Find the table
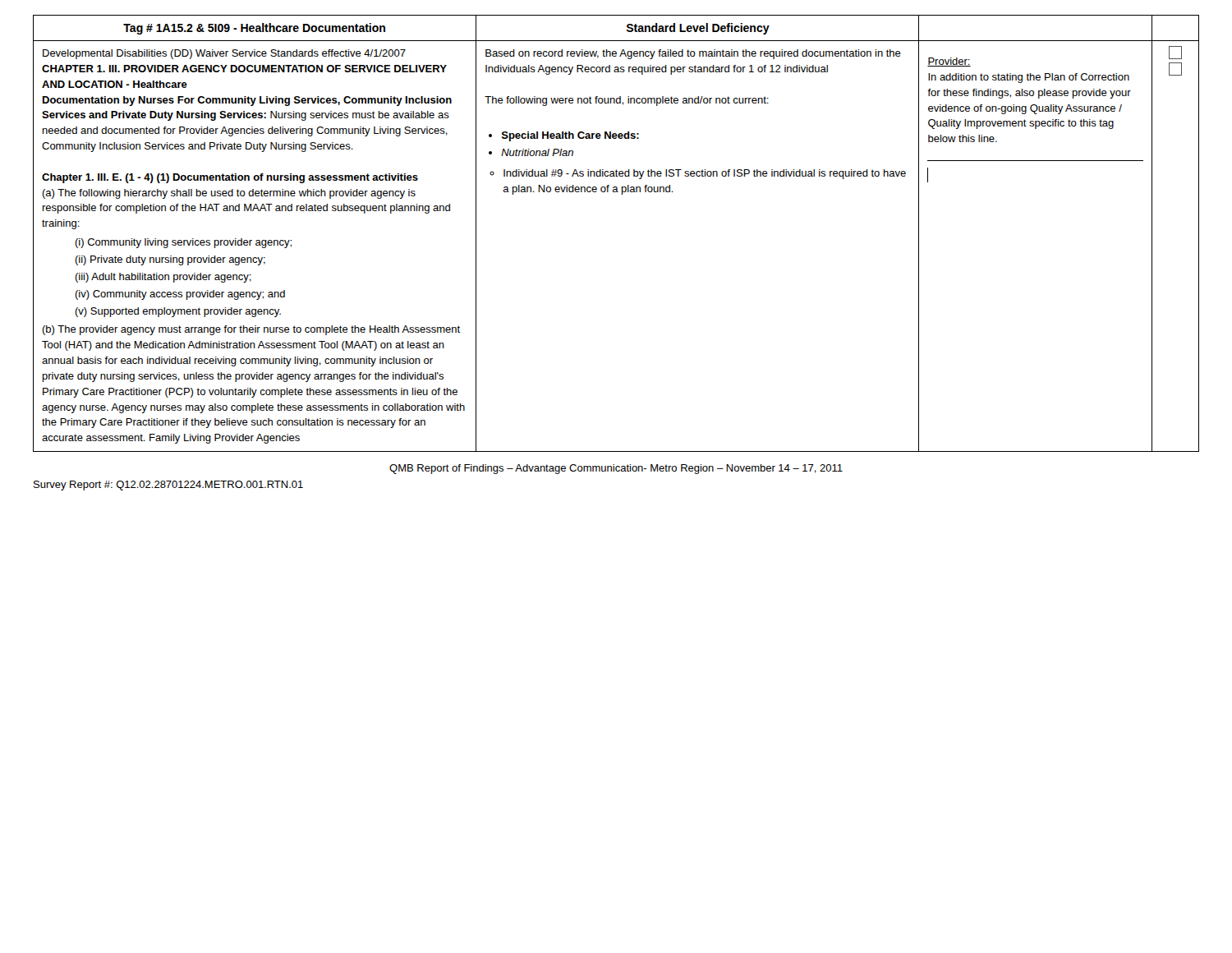This screenshot has width=1232, height=953. coord(616,233)
